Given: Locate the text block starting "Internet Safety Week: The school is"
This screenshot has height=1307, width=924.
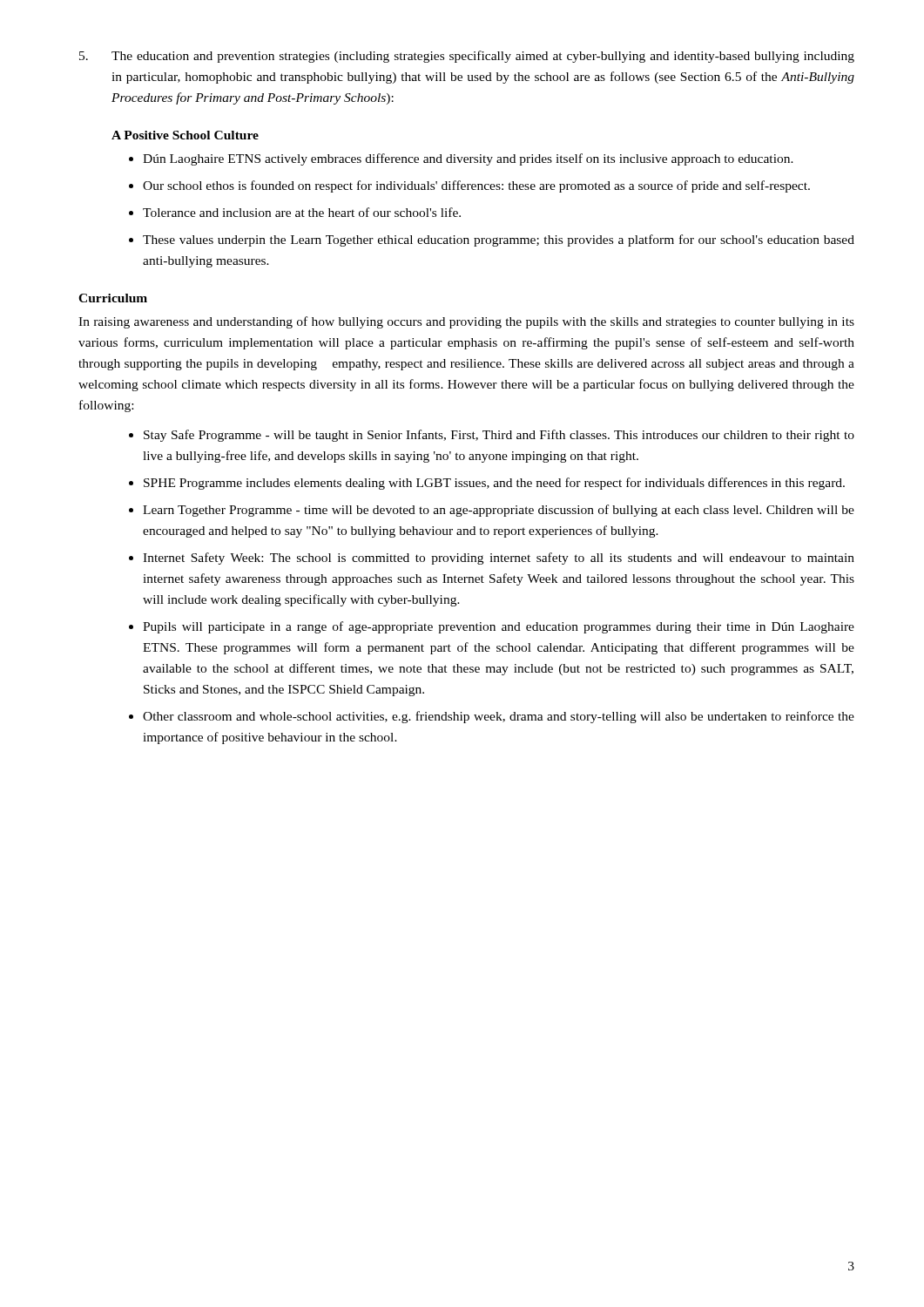Looking at the screenshot, I should 499,578.
